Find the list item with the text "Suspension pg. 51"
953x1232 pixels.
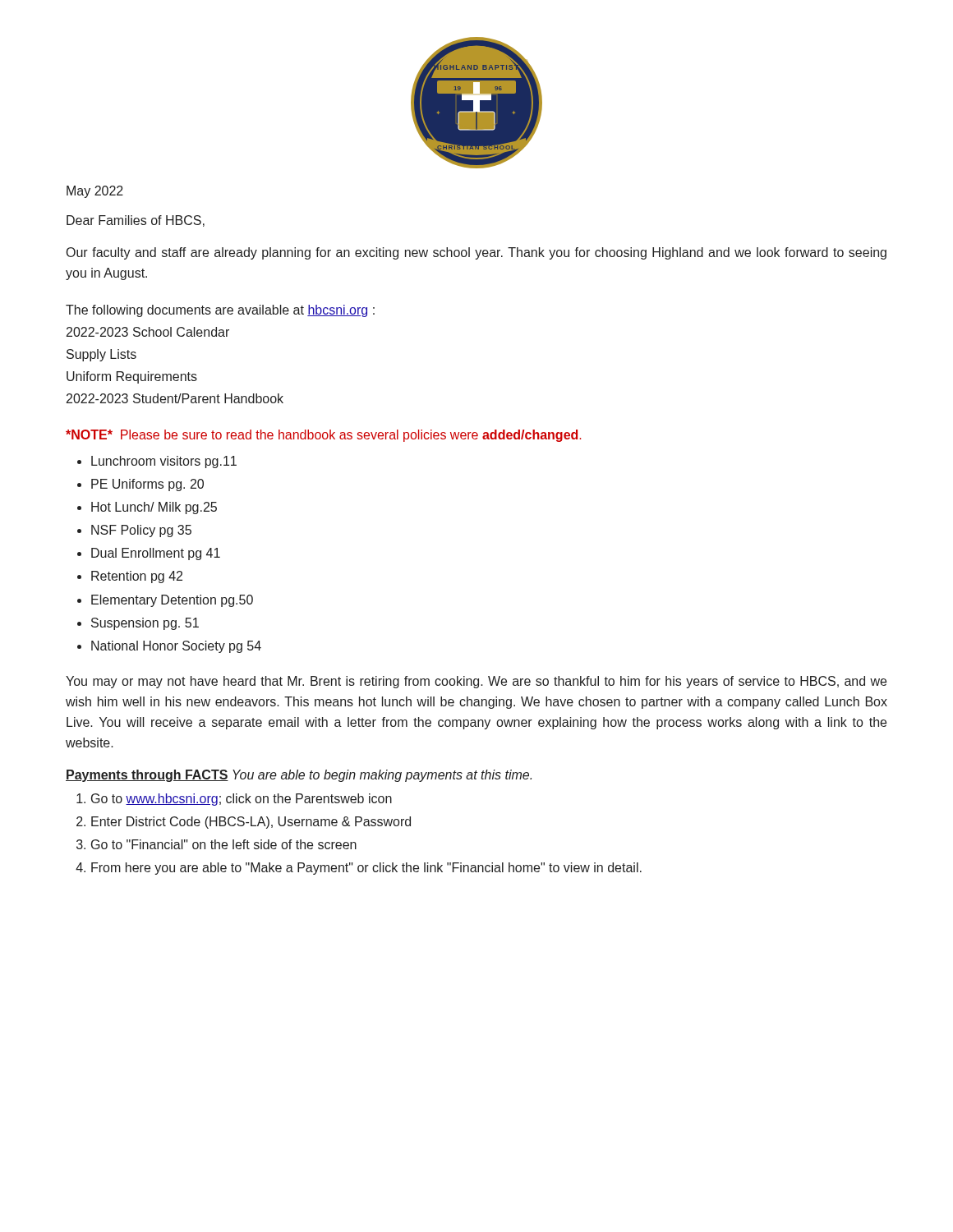click(145, 623)
